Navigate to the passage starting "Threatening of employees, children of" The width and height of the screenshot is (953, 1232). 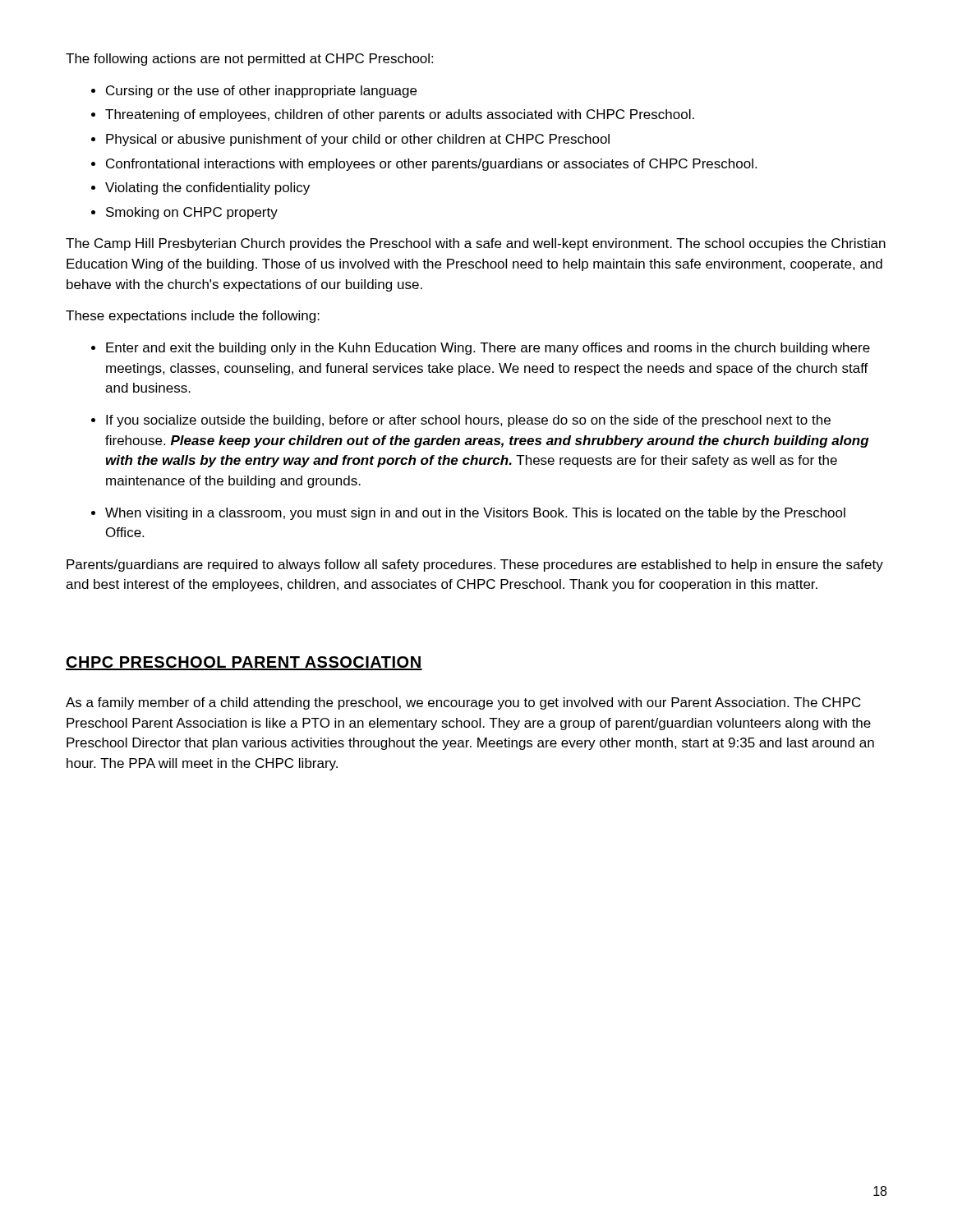[x=400, y=115]
